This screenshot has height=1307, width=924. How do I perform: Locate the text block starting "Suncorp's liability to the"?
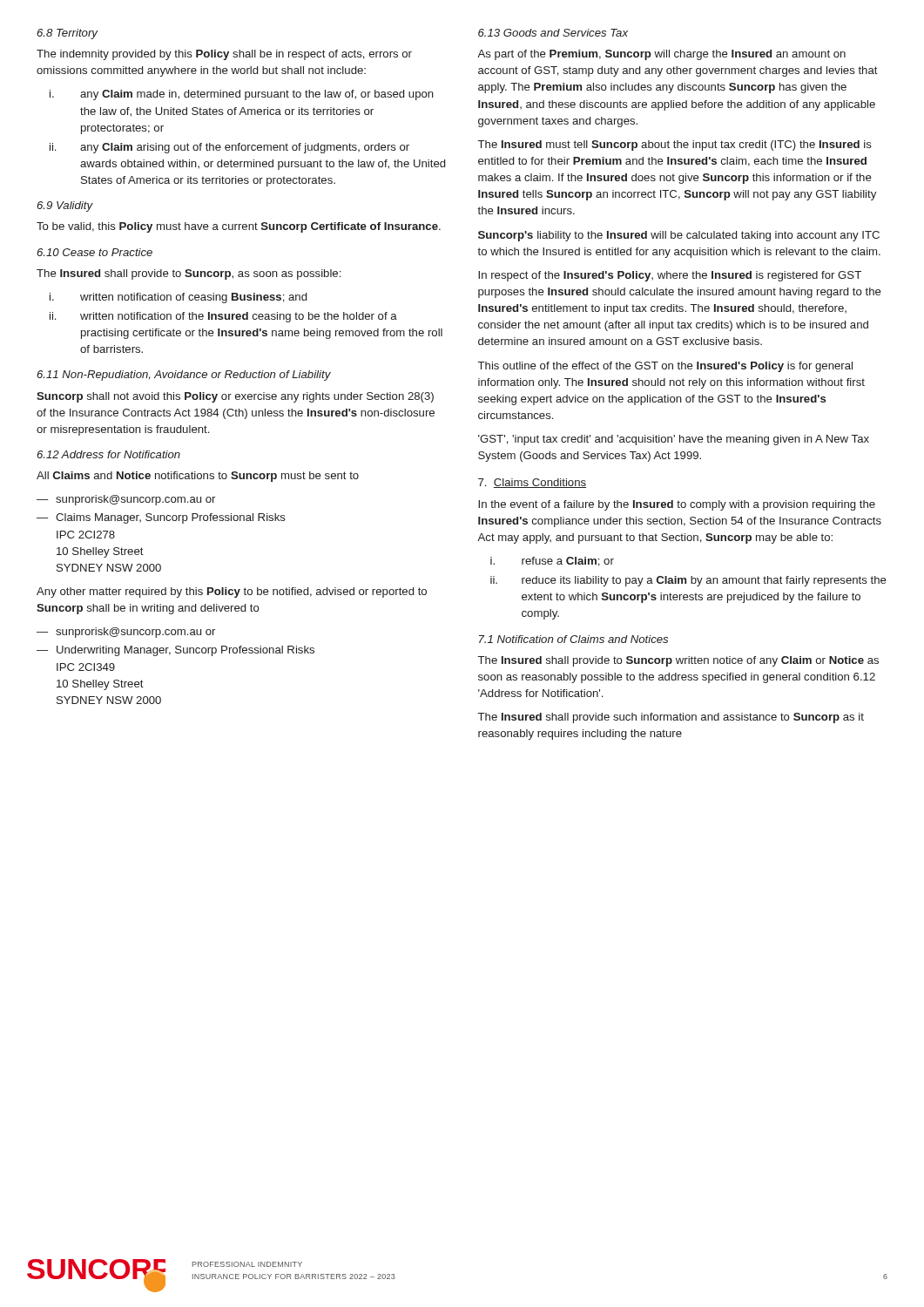pos(679,243)
